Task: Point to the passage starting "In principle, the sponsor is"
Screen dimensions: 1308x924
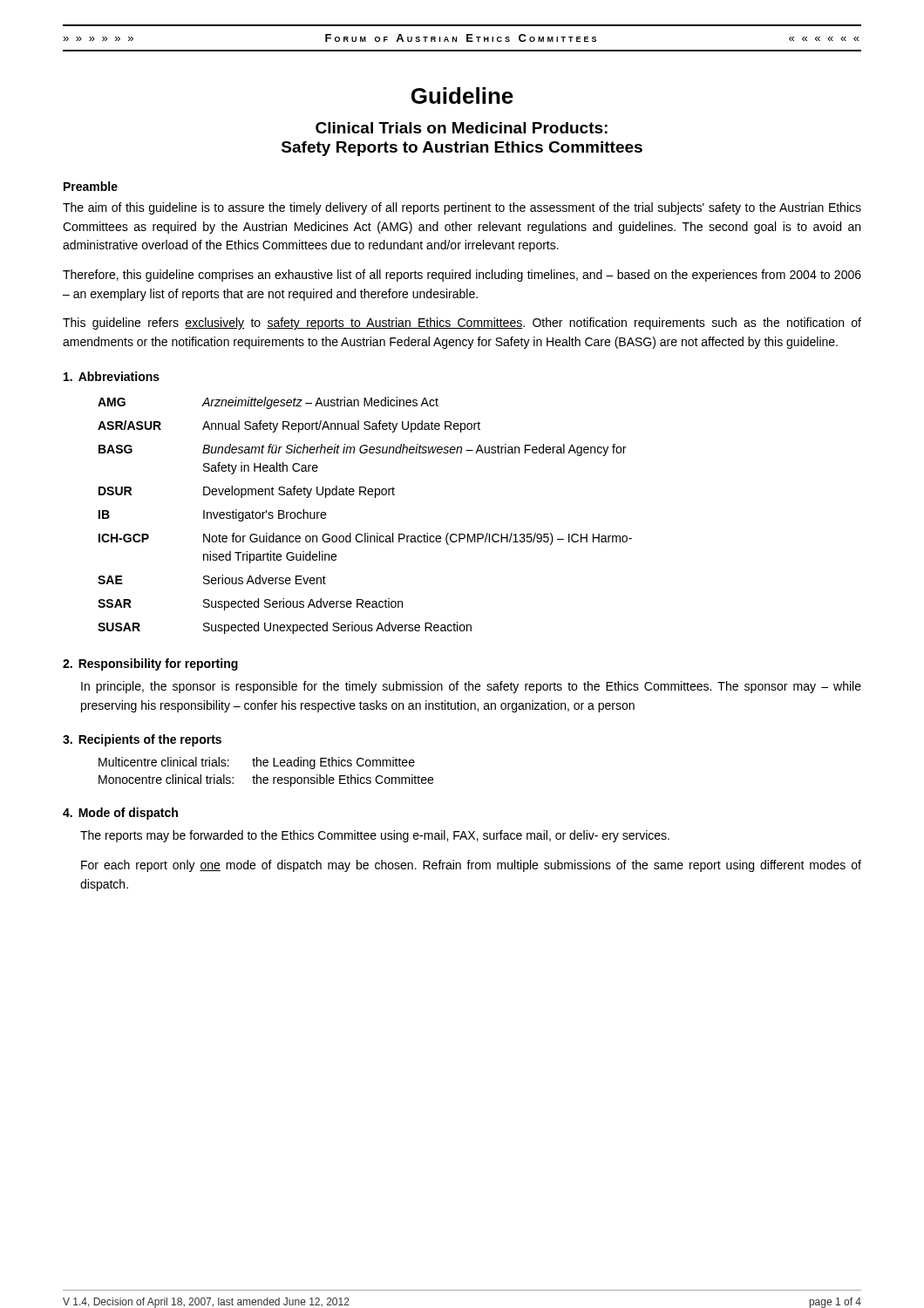Action: (471, 696)
